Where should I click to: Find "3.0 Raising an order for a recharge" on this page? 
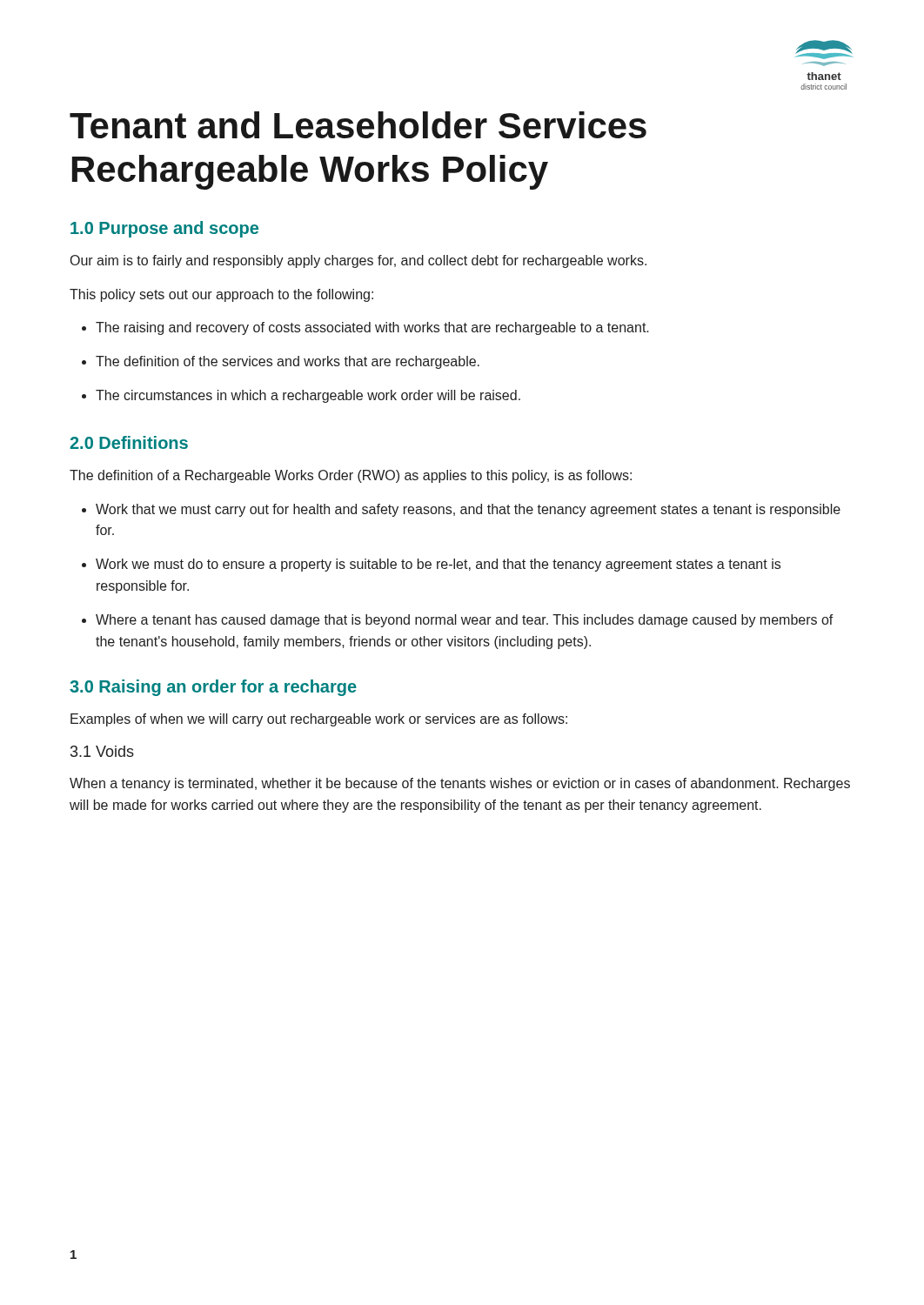[x=213, y=688]
